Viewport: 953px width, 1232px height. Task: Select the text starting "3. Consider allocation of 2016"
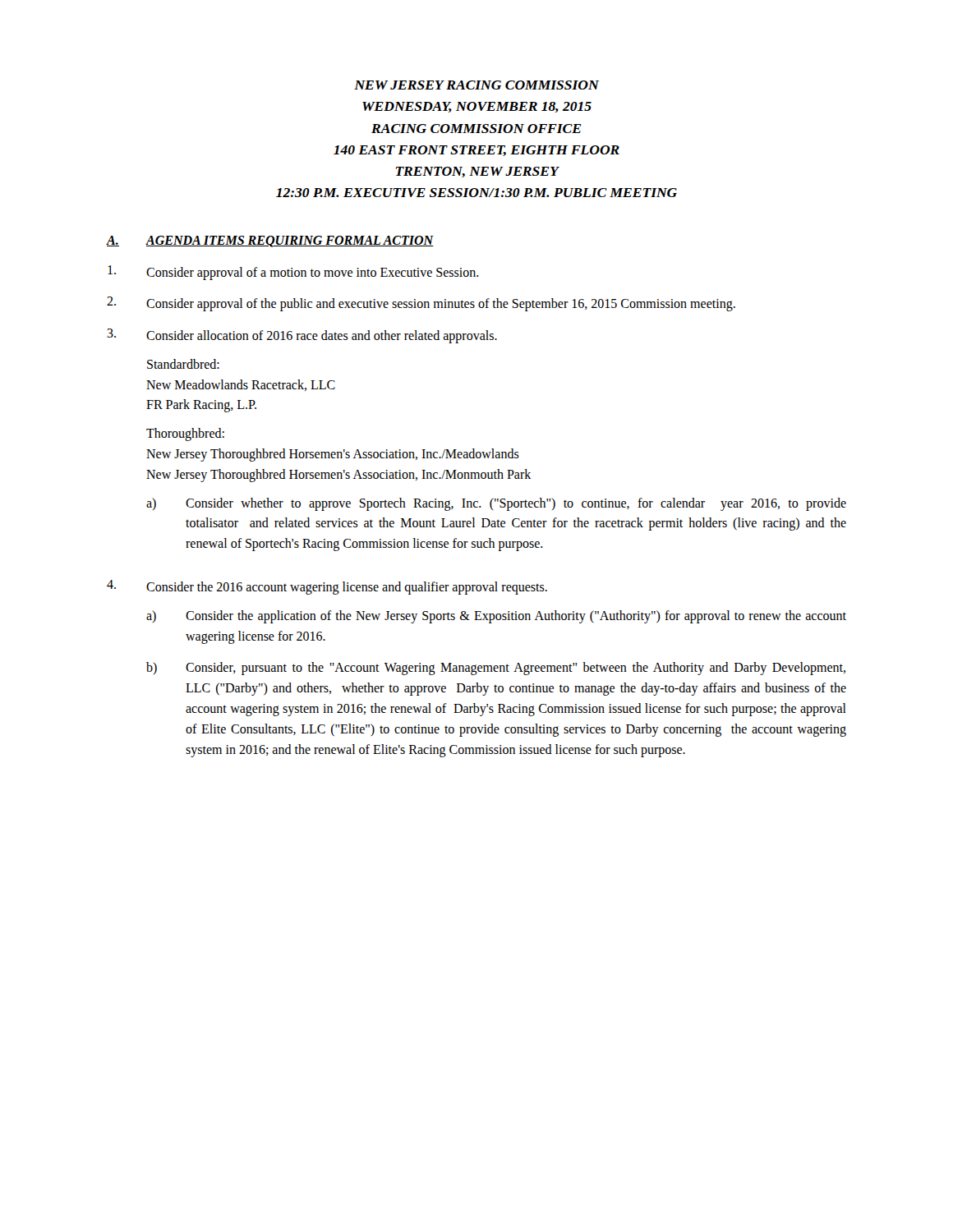[x=476, y=446]
